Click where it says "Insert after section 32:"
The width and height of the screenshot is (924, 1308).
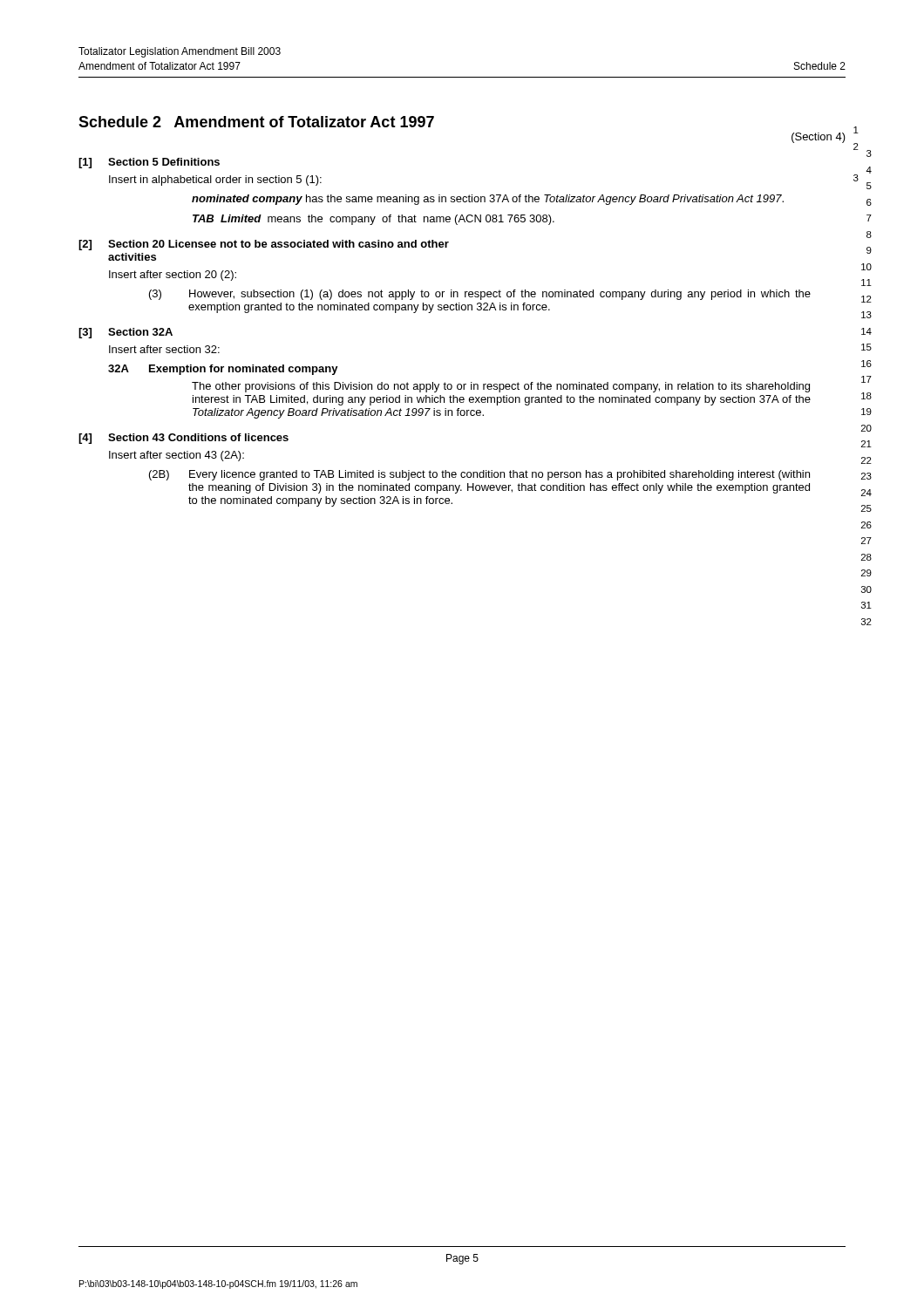tap(164, 349)
